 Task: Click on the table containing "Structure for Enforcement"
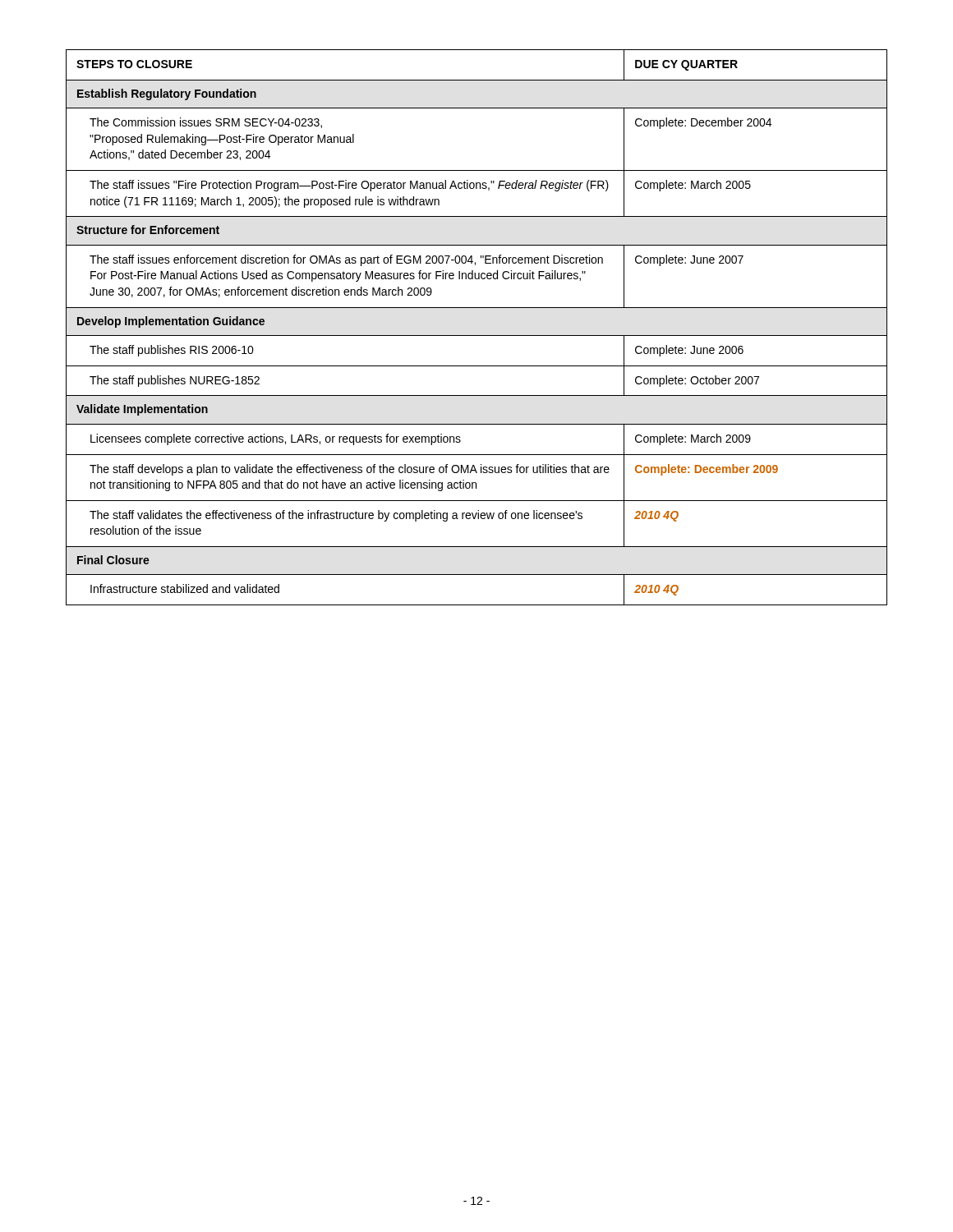pyautogui.click(x=476, y=327)
